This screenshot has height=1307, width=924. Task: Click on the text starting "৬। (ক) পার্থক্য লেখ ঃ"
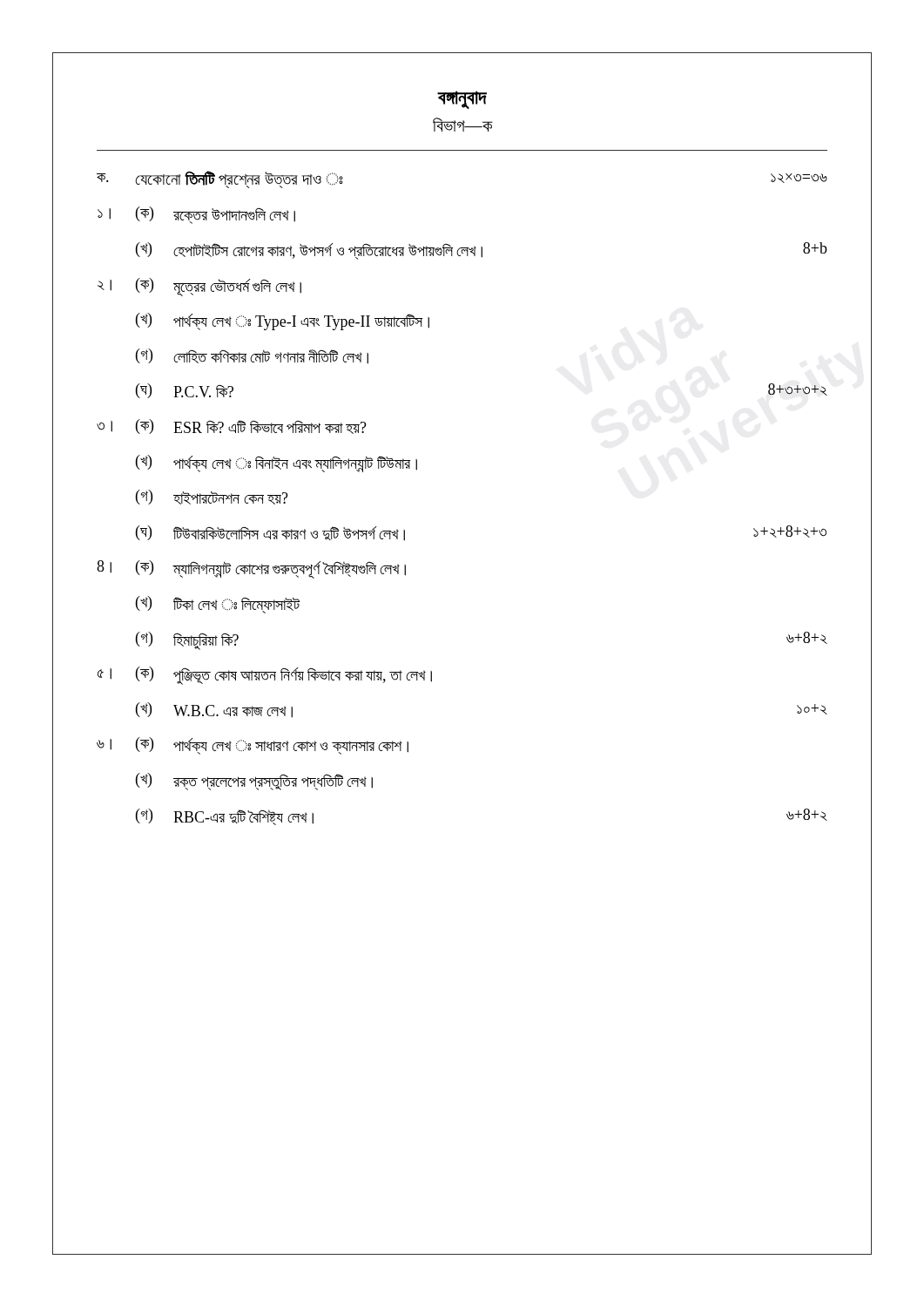point(253,746)
